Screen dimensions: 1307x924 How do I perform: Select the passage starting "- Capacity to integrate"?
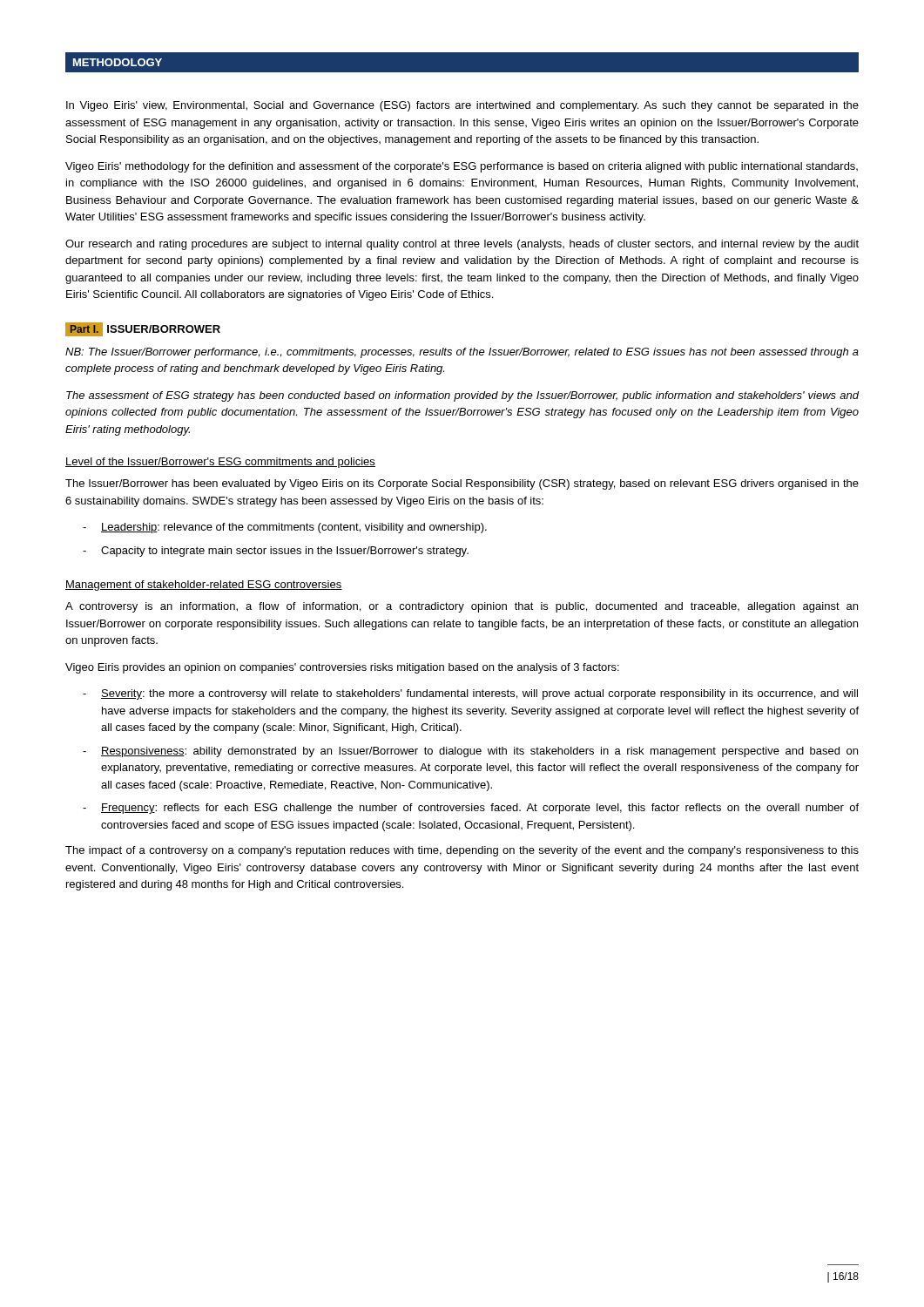[x=471, y=550]
